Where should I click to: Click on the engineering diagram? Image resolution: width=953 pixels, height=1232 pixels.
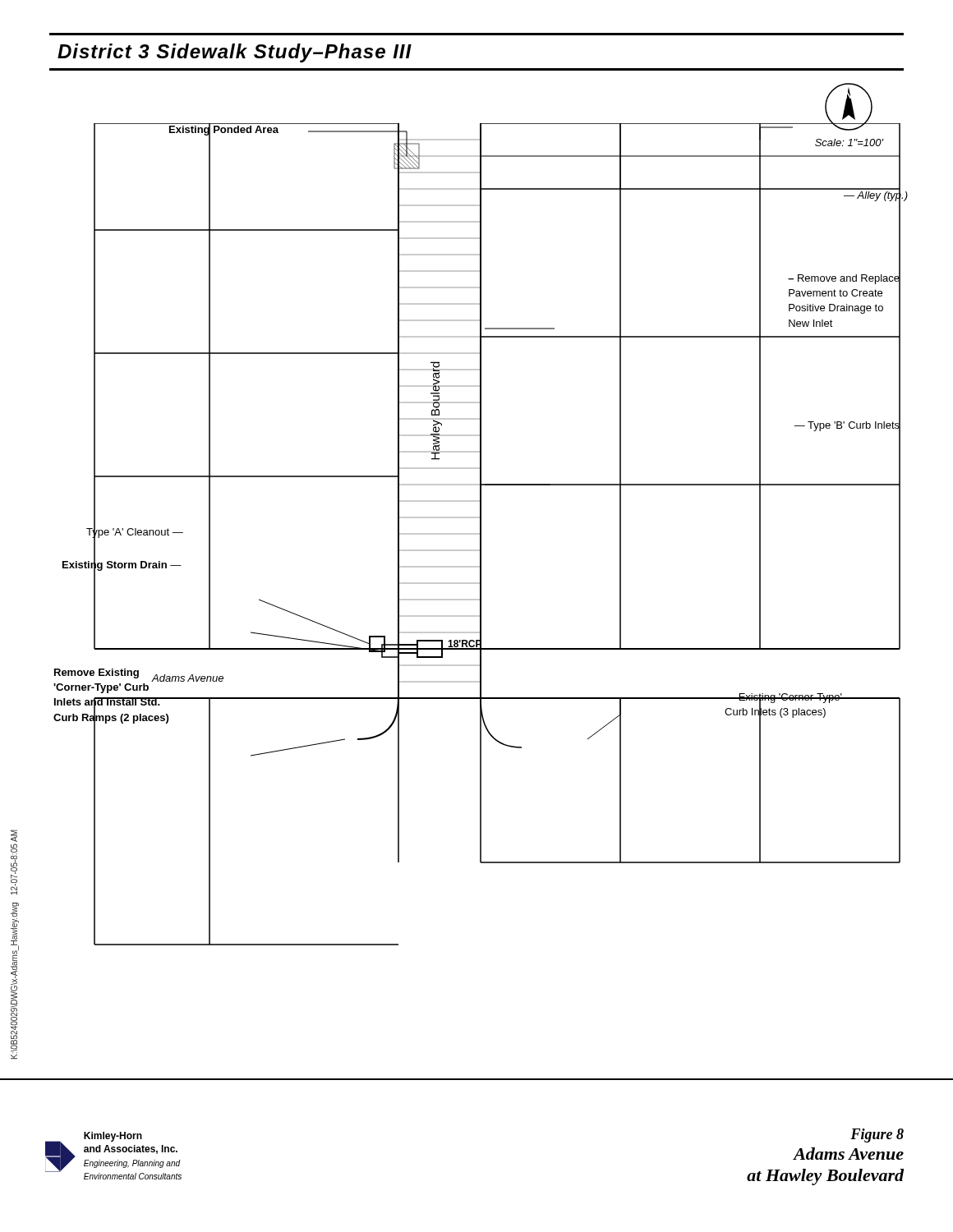coord(476,595)
